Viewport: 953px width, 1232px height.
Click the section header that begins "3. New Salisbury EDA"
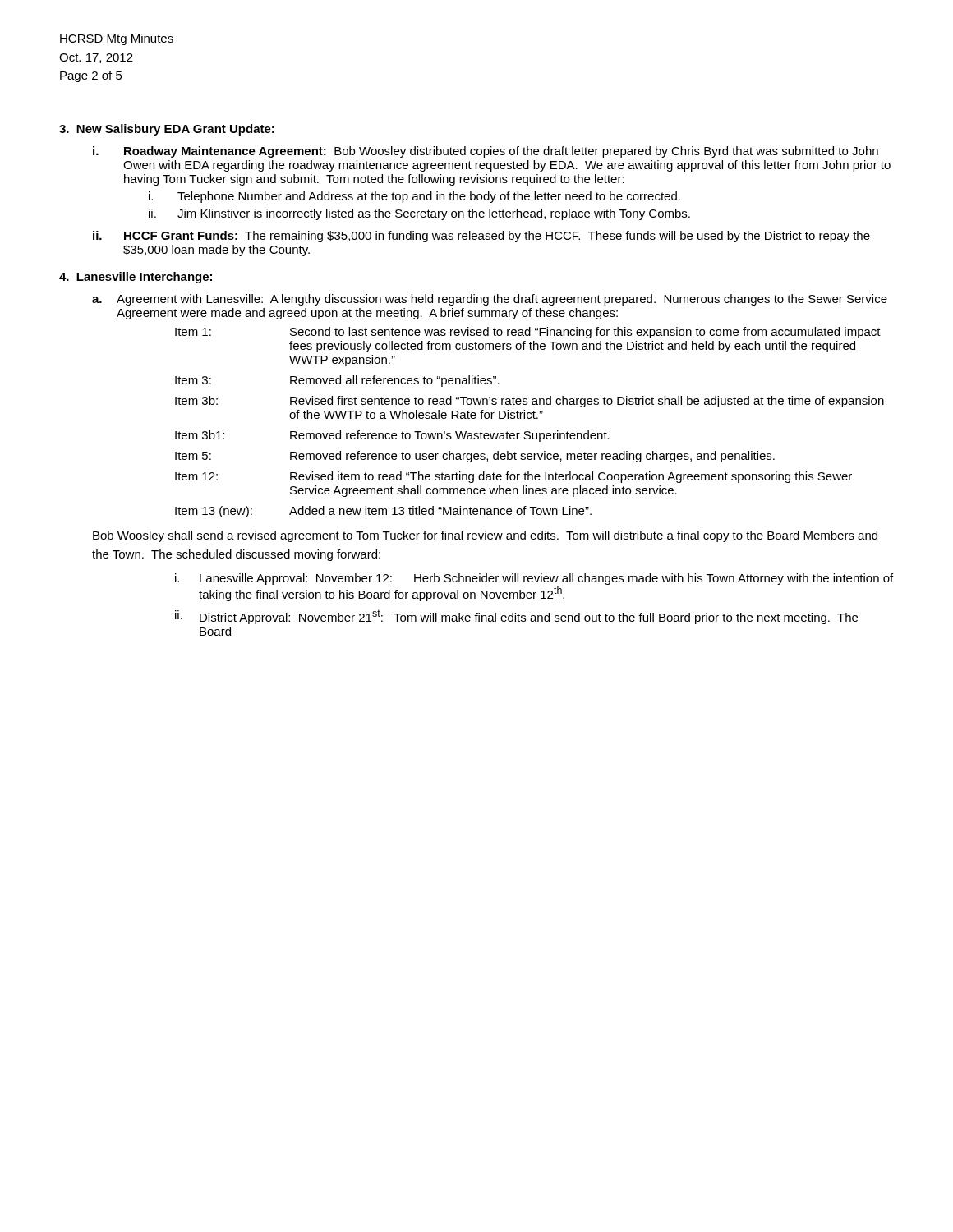167,129
